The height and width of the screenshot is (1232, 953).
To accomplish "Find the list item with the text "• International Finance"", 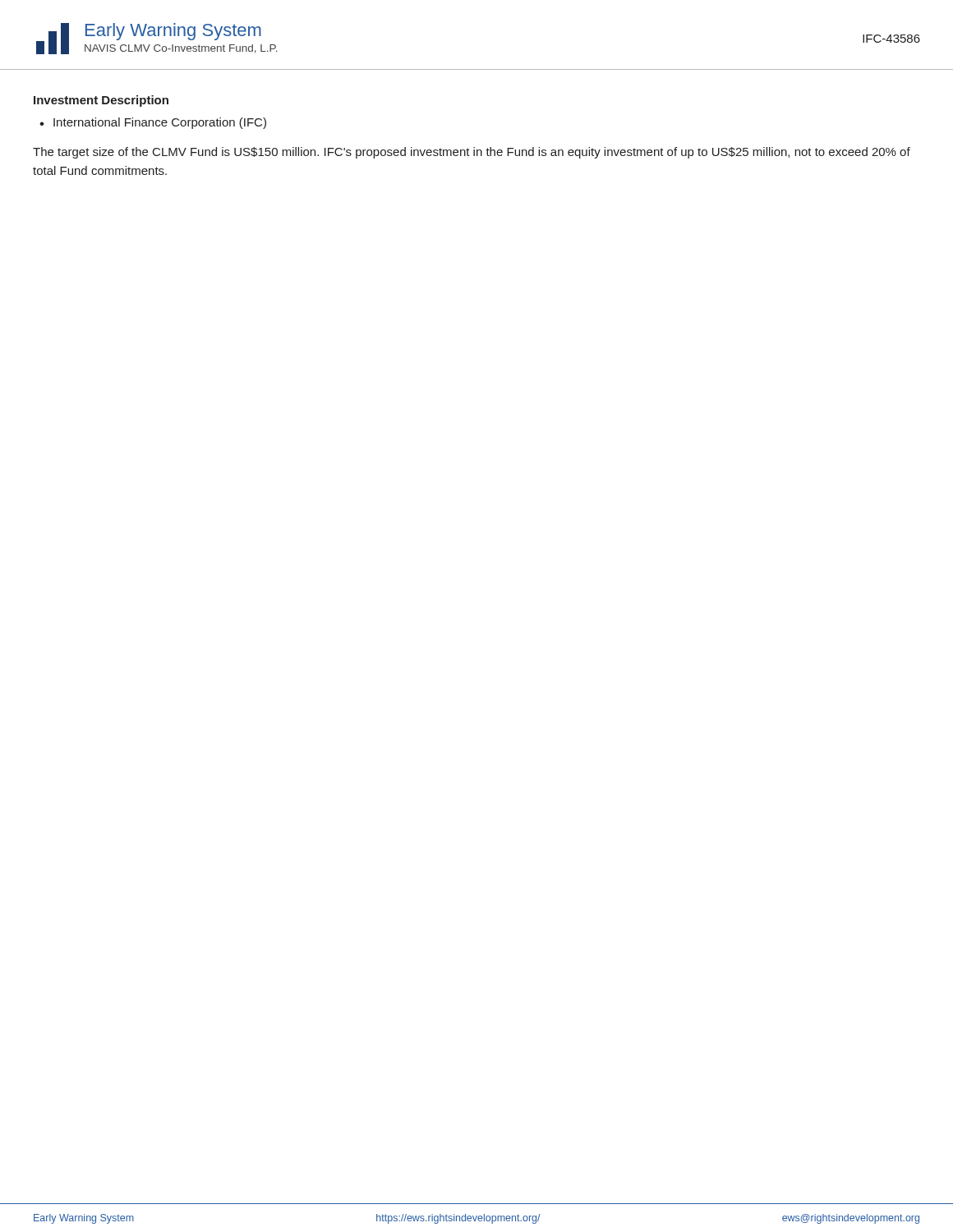I will point(153,123).
